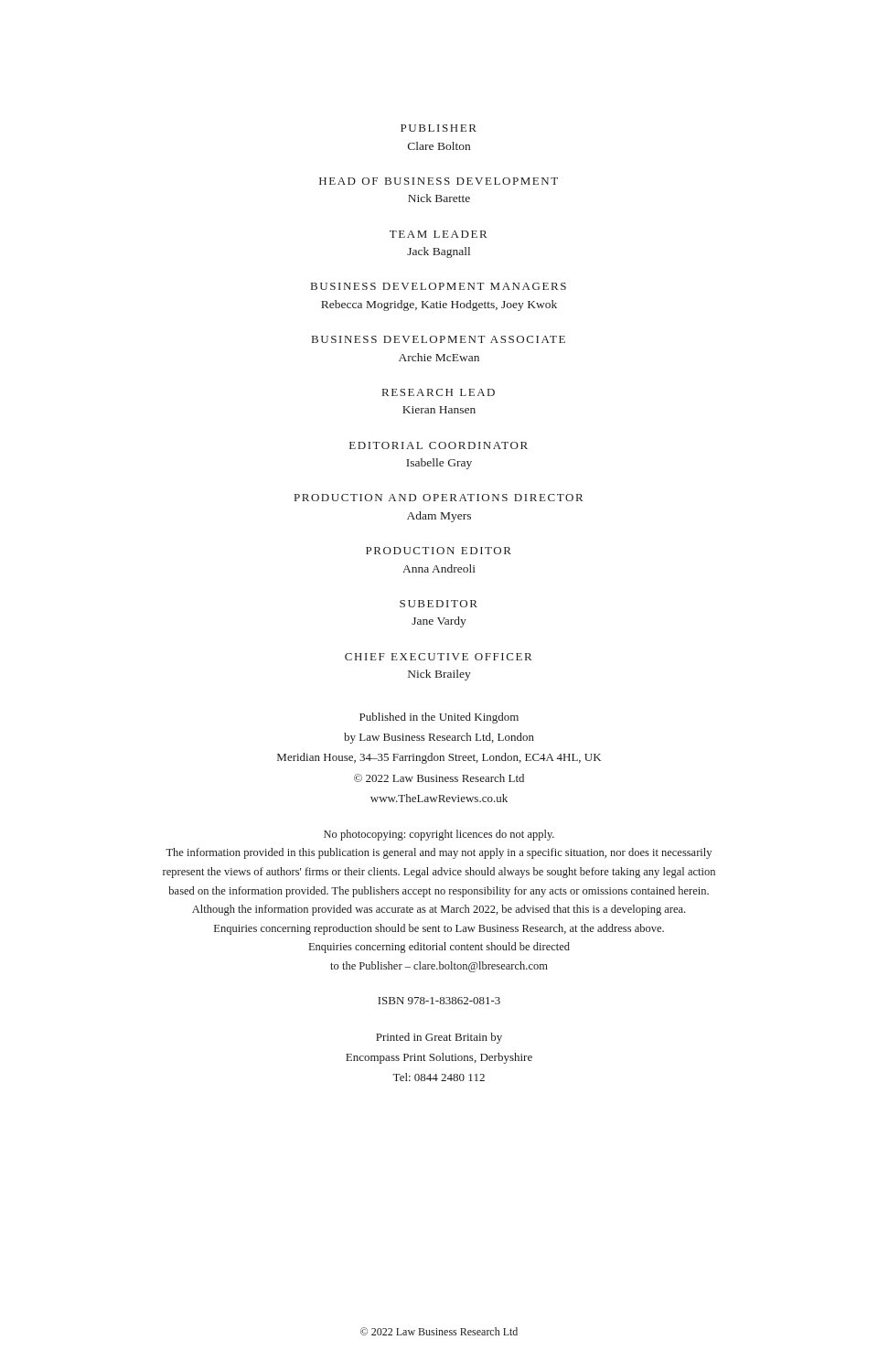Find the block starting "ISBN 978-1-83862-081-3"
Viewport: 878px width, 1372px height.
439,1000
